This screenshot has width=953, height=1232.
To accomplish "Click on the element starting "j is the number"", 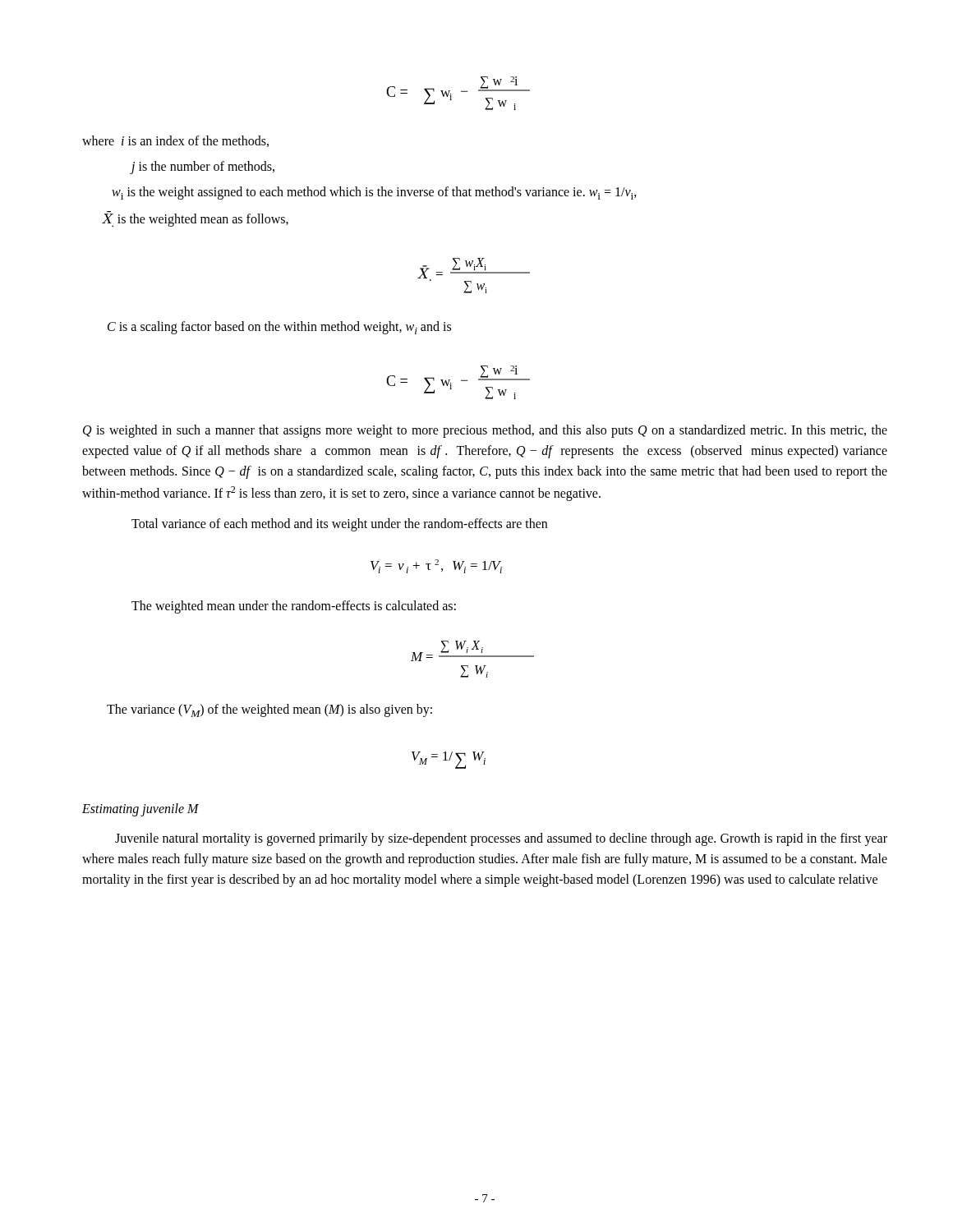I will pyautogui.click(x=203, y=166).
